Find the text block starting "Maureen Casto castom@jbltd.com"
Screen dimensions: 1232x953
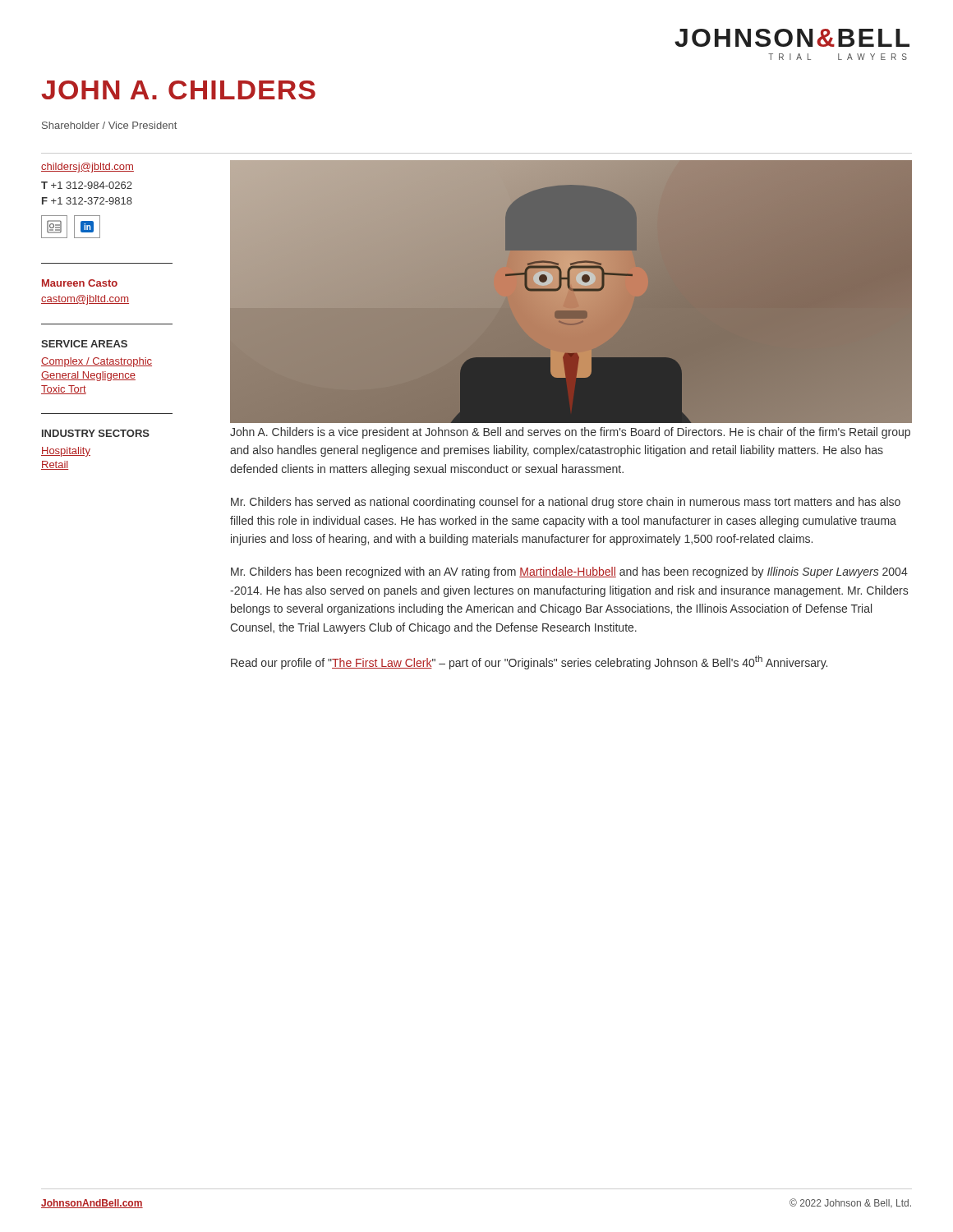click(x=123, y=291)
